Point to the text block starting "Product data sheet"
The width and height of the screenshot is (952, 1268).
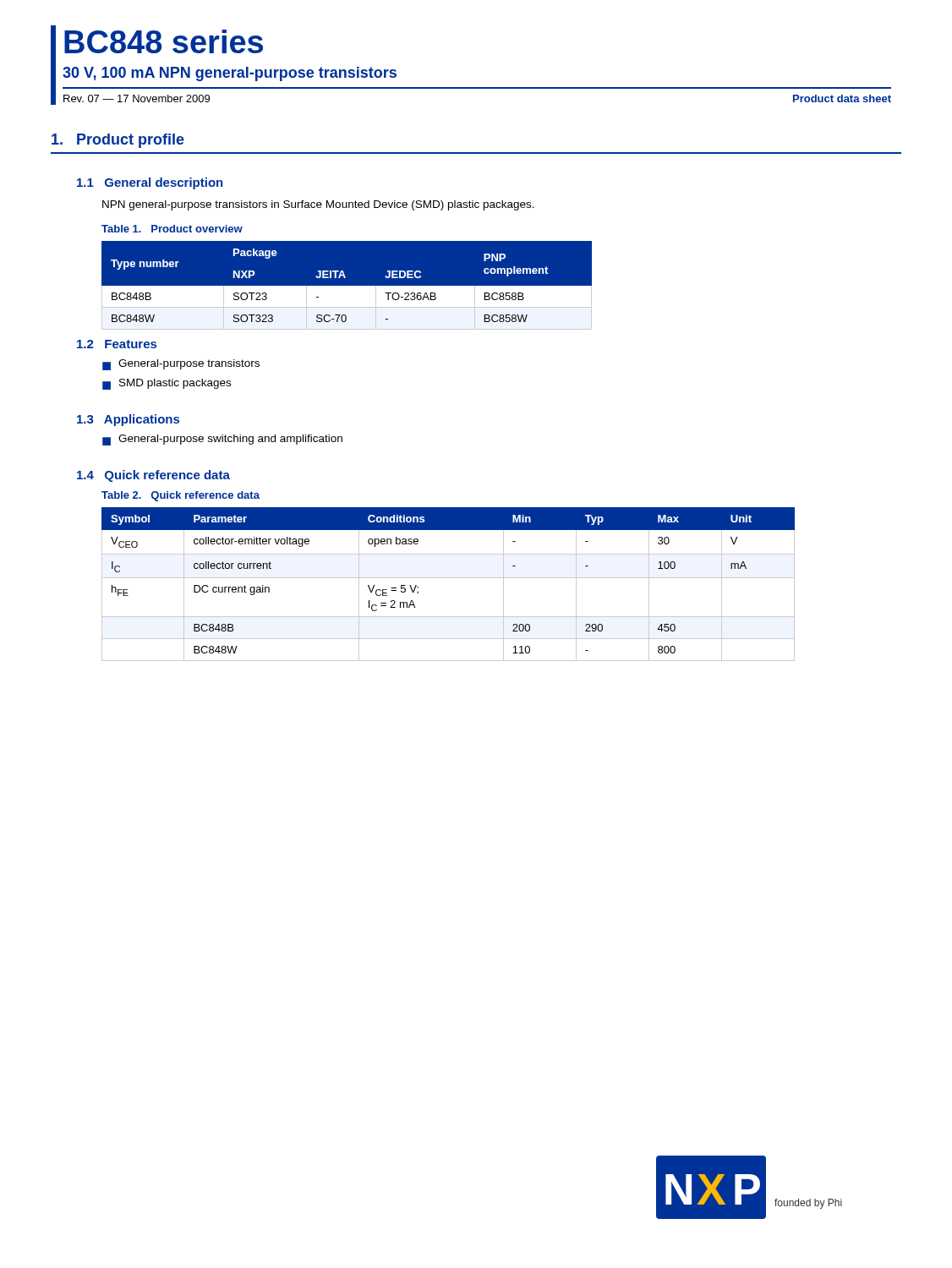pos(842,98)
